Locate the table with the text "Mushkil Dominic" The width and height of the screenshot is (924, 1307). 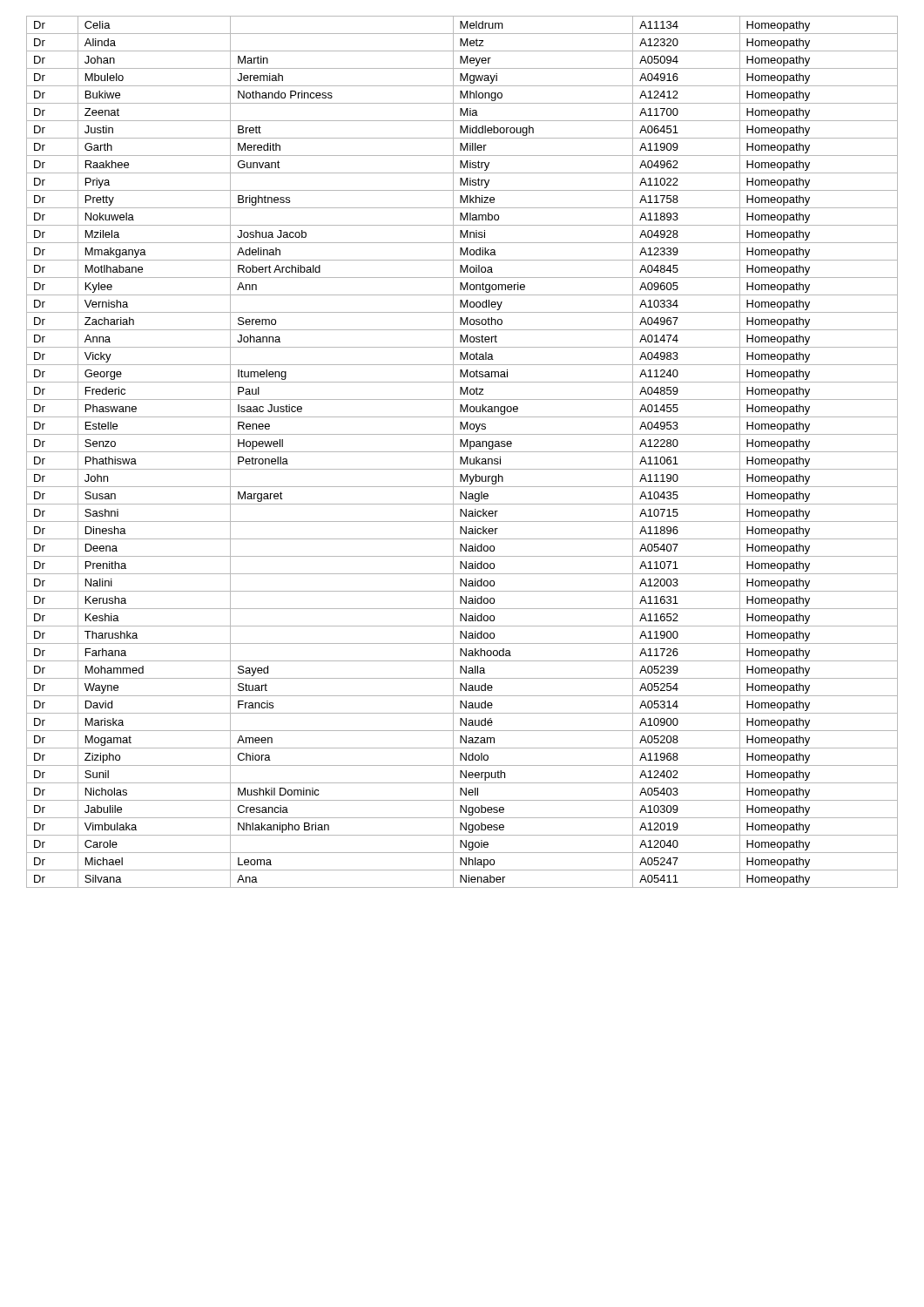(462, 452)
